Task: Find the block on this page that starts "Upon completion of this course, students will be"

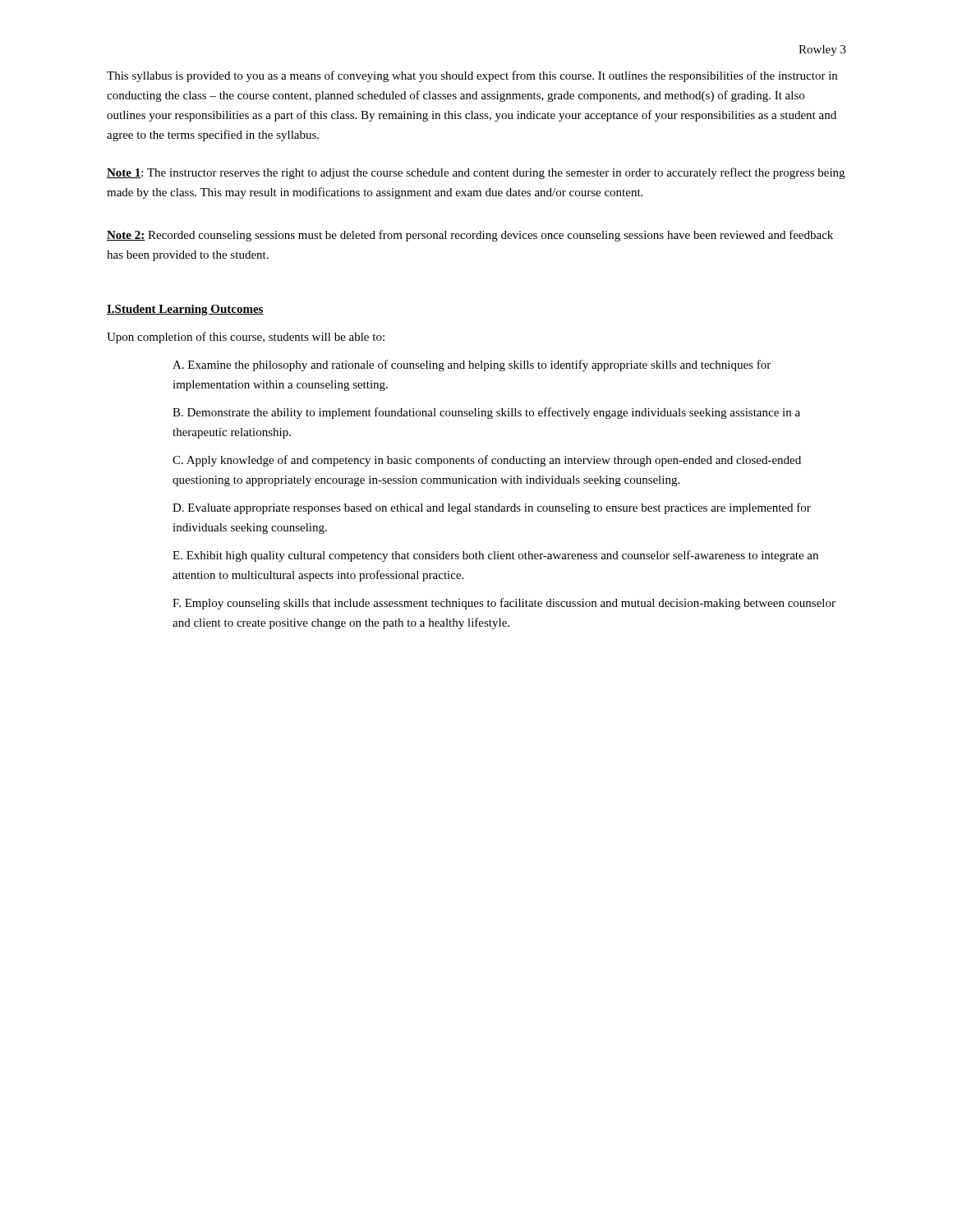Action: click(246, 337)
